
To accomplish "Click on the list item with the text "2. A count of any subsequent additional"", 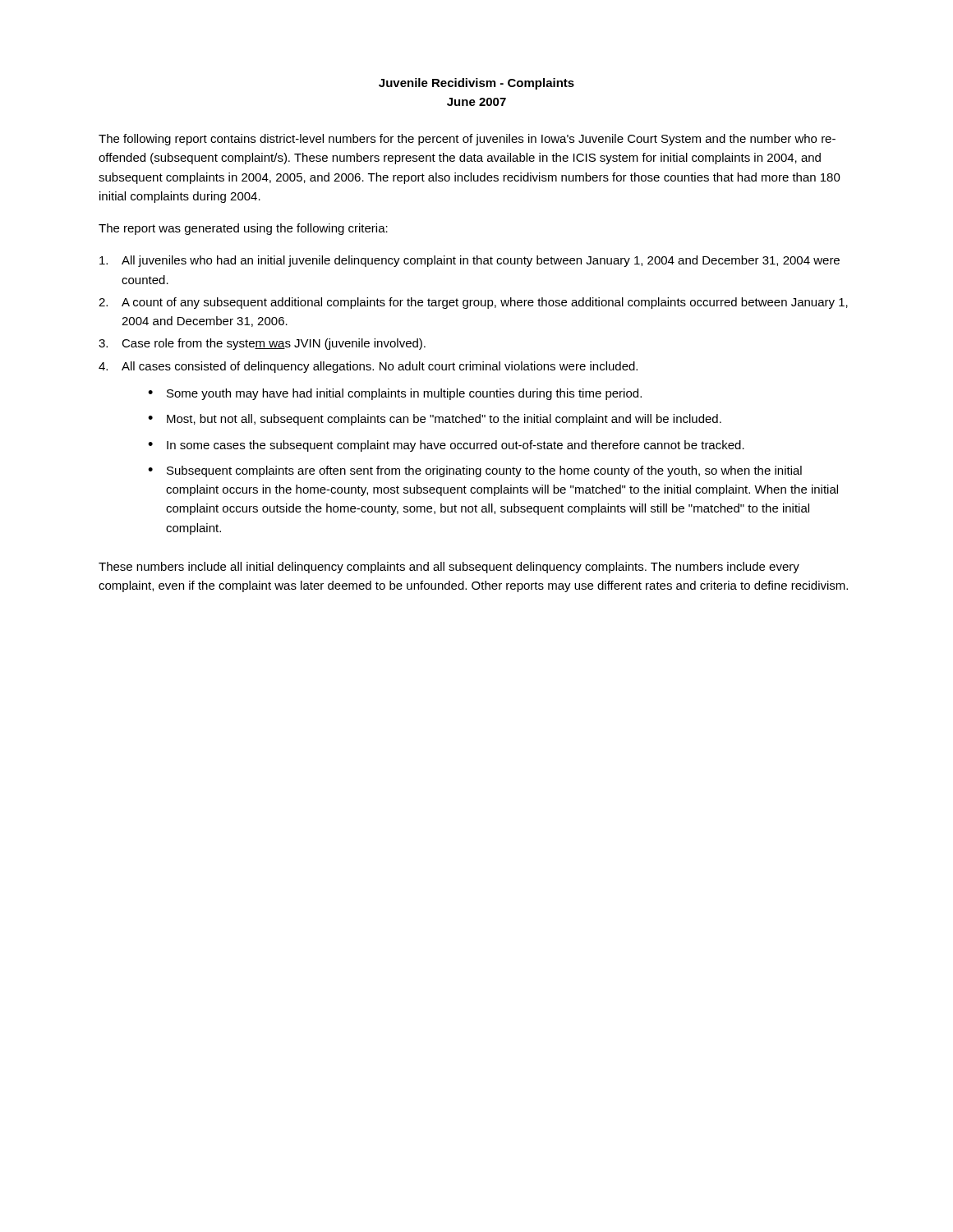I will pos(476,311).
